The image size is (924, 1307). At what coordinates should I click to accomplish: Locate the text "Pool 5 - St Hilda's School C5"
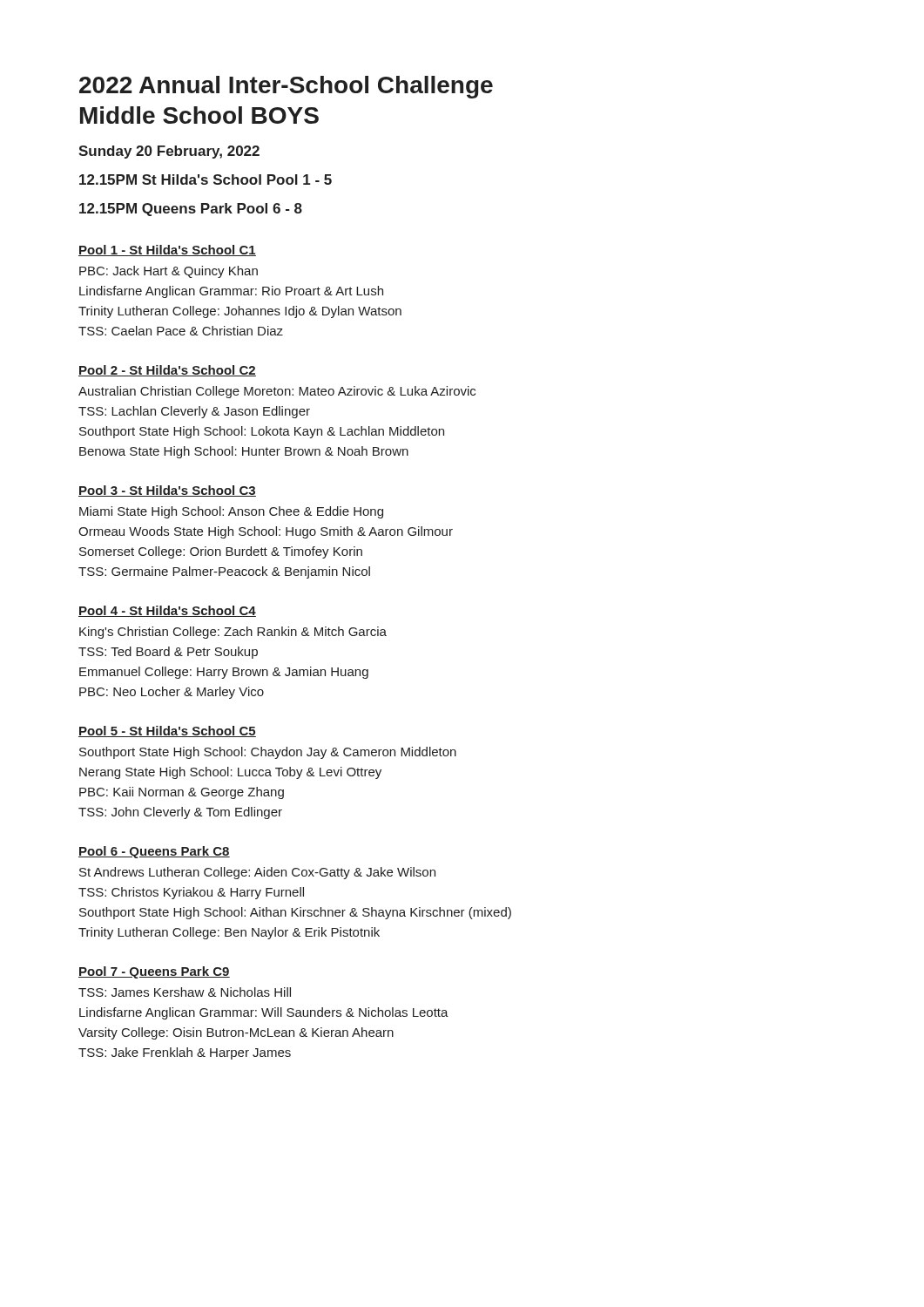click(167, 731)
